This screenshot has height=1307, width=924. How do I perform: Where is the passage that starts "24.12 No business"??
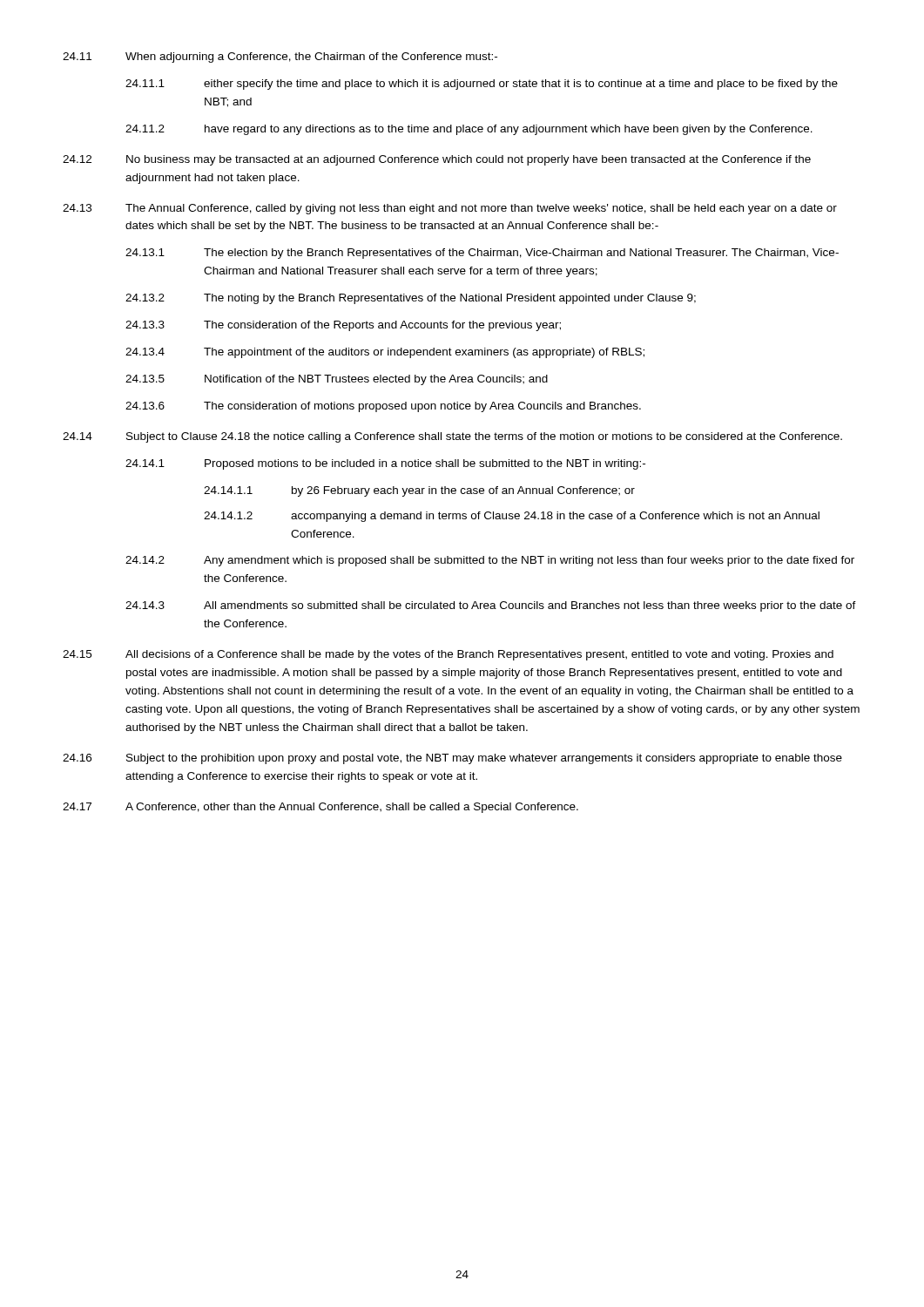coord(462,169)
